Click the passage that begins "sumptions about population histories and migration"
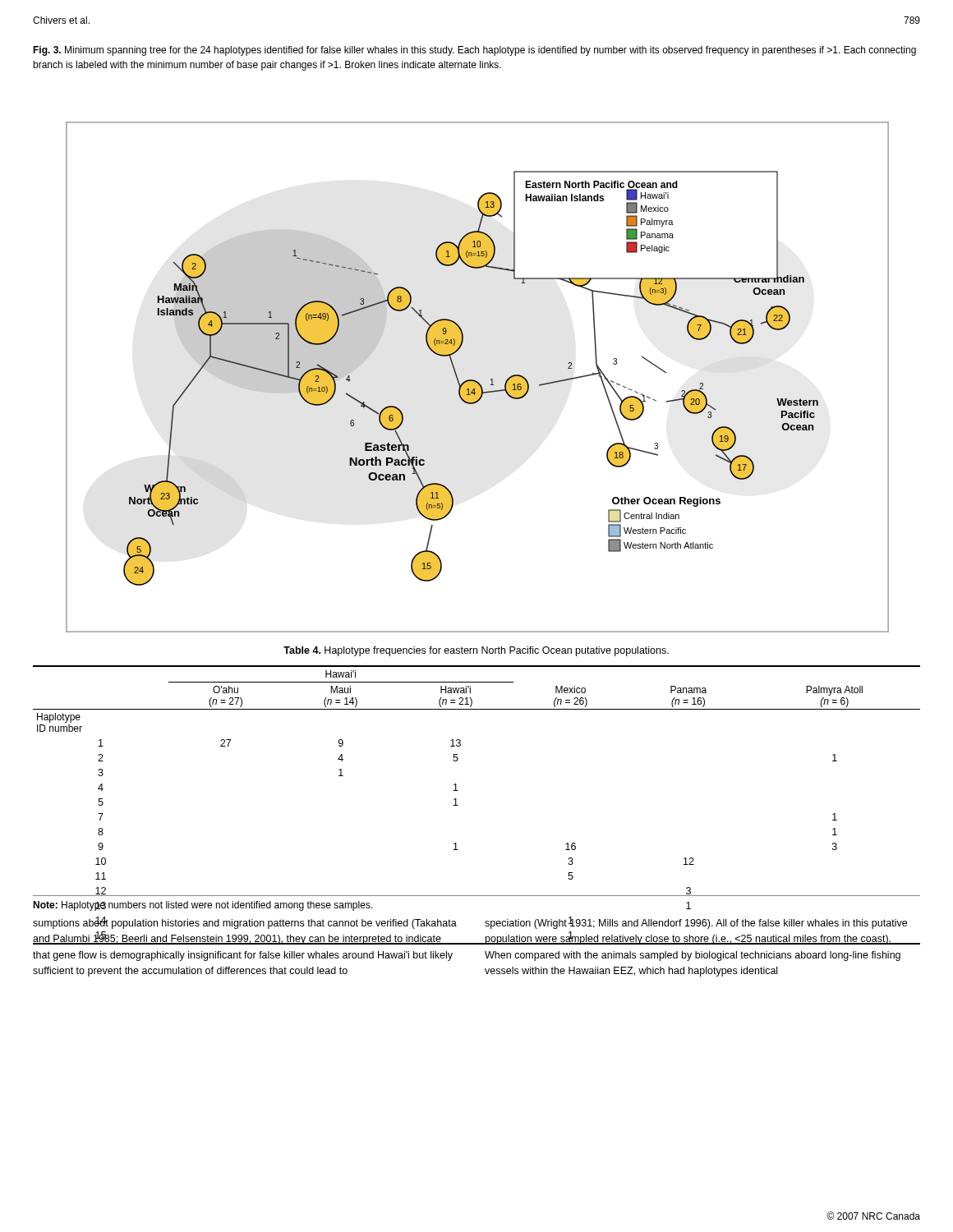The width and height of the screenshot is (953, 1232). click(x=245, y=947)
